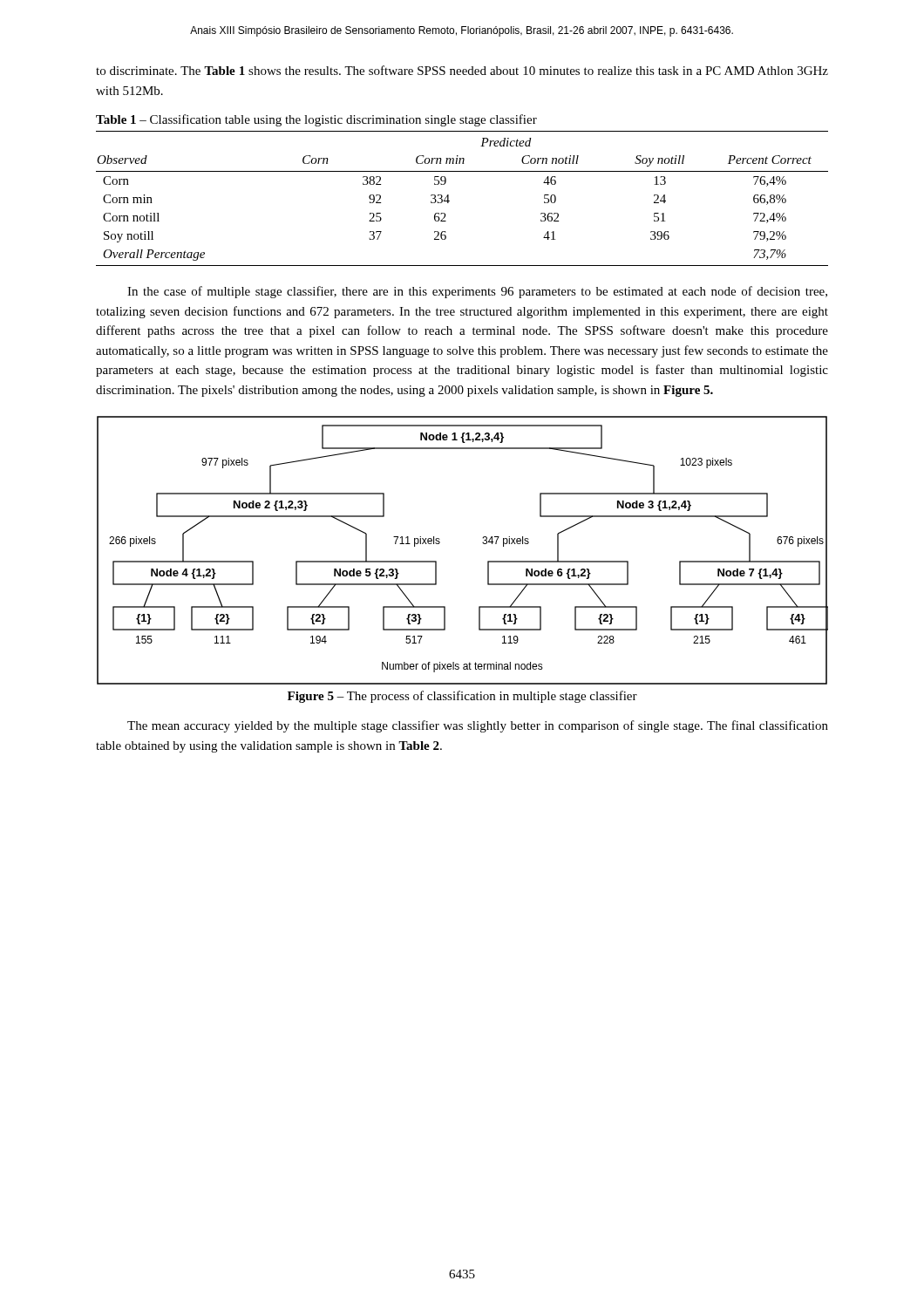
Task: Find the caption that reads "Table 1 –"
Action: tap(316, 119)
